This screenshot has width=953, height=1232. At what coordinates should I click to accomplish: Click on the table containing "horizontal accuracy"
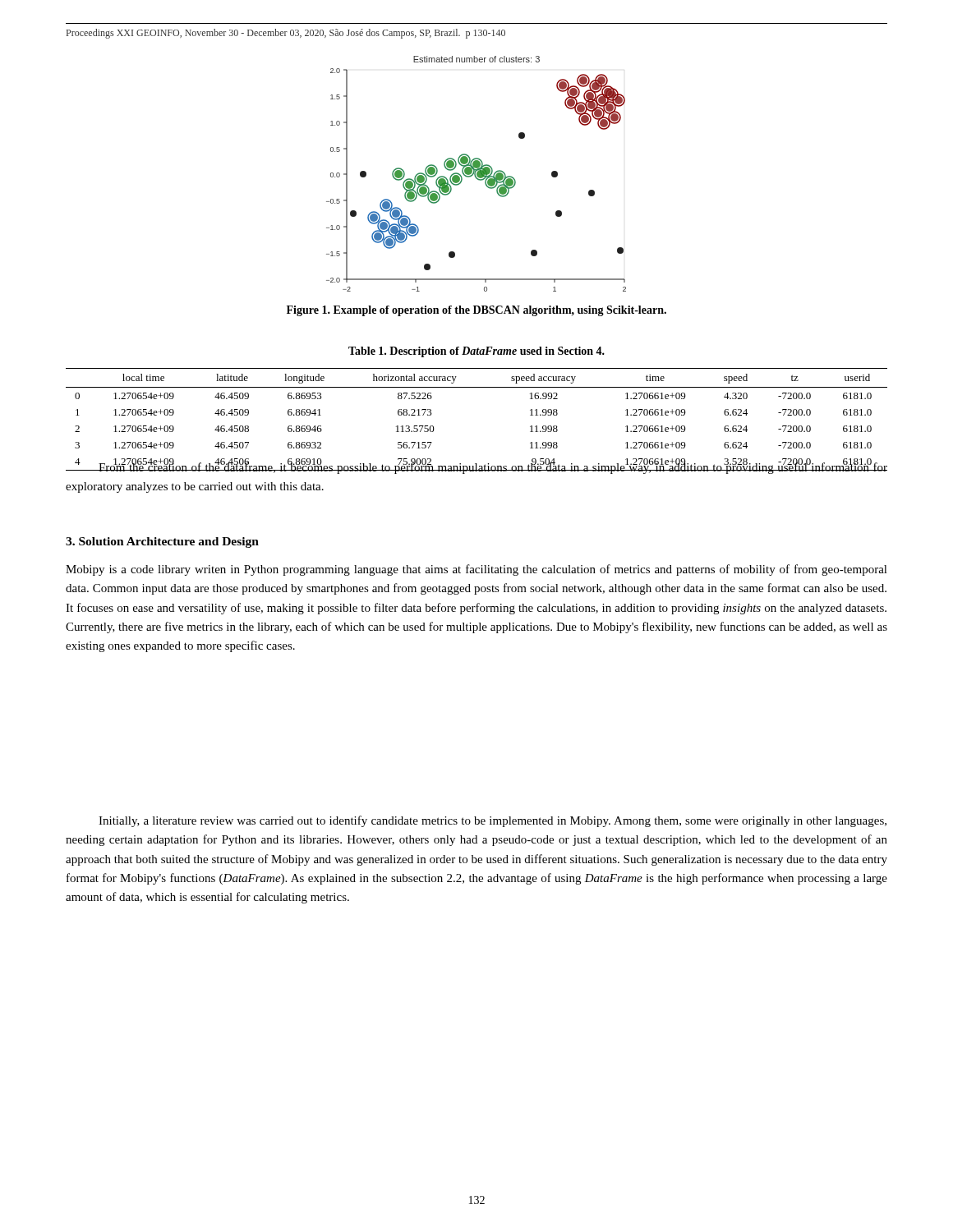476,419
